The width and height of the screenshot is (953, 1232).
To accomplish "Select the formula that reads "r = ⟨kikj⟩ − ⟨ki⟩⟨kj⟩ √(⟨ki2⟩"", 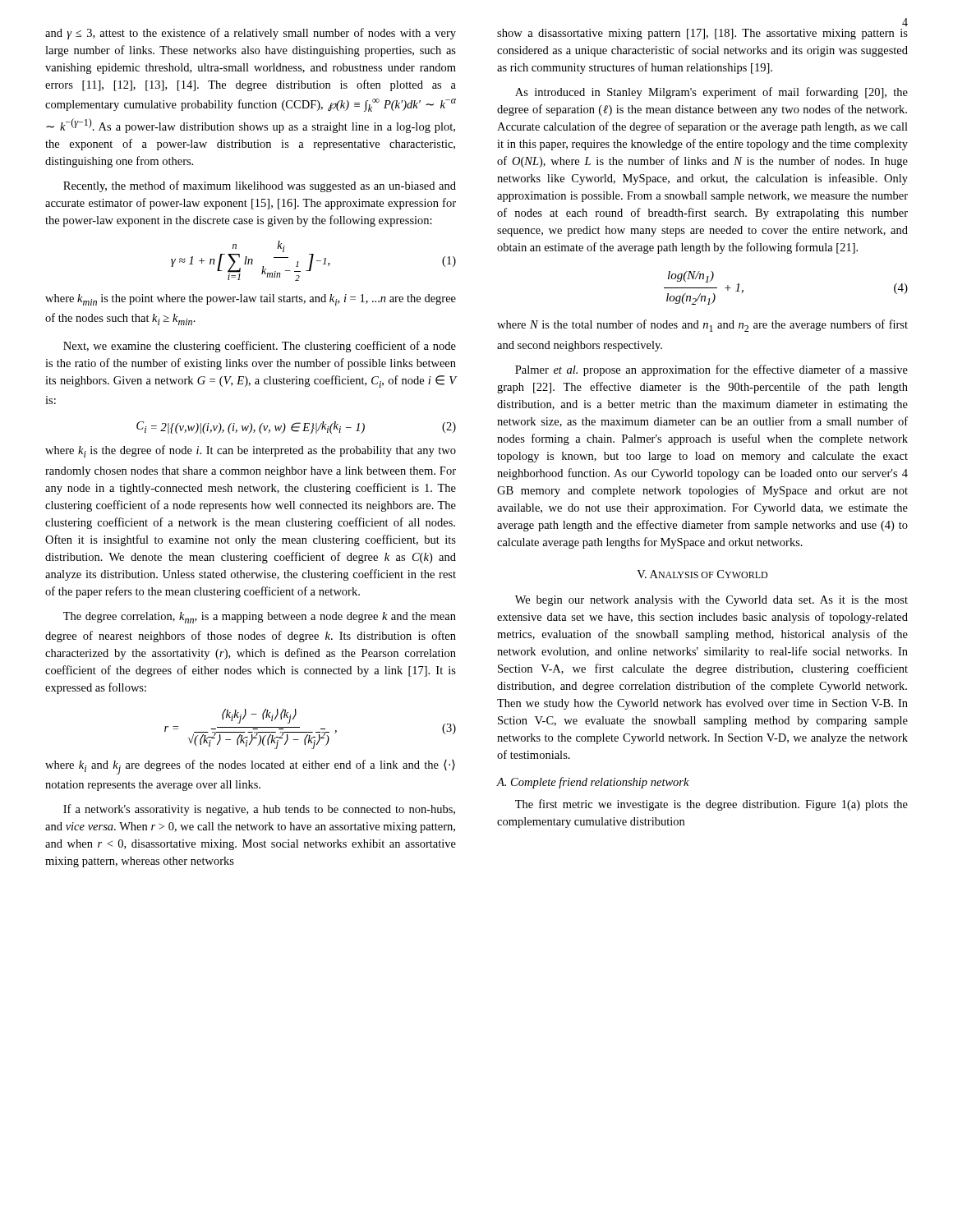I will click(x=310, y=728).
